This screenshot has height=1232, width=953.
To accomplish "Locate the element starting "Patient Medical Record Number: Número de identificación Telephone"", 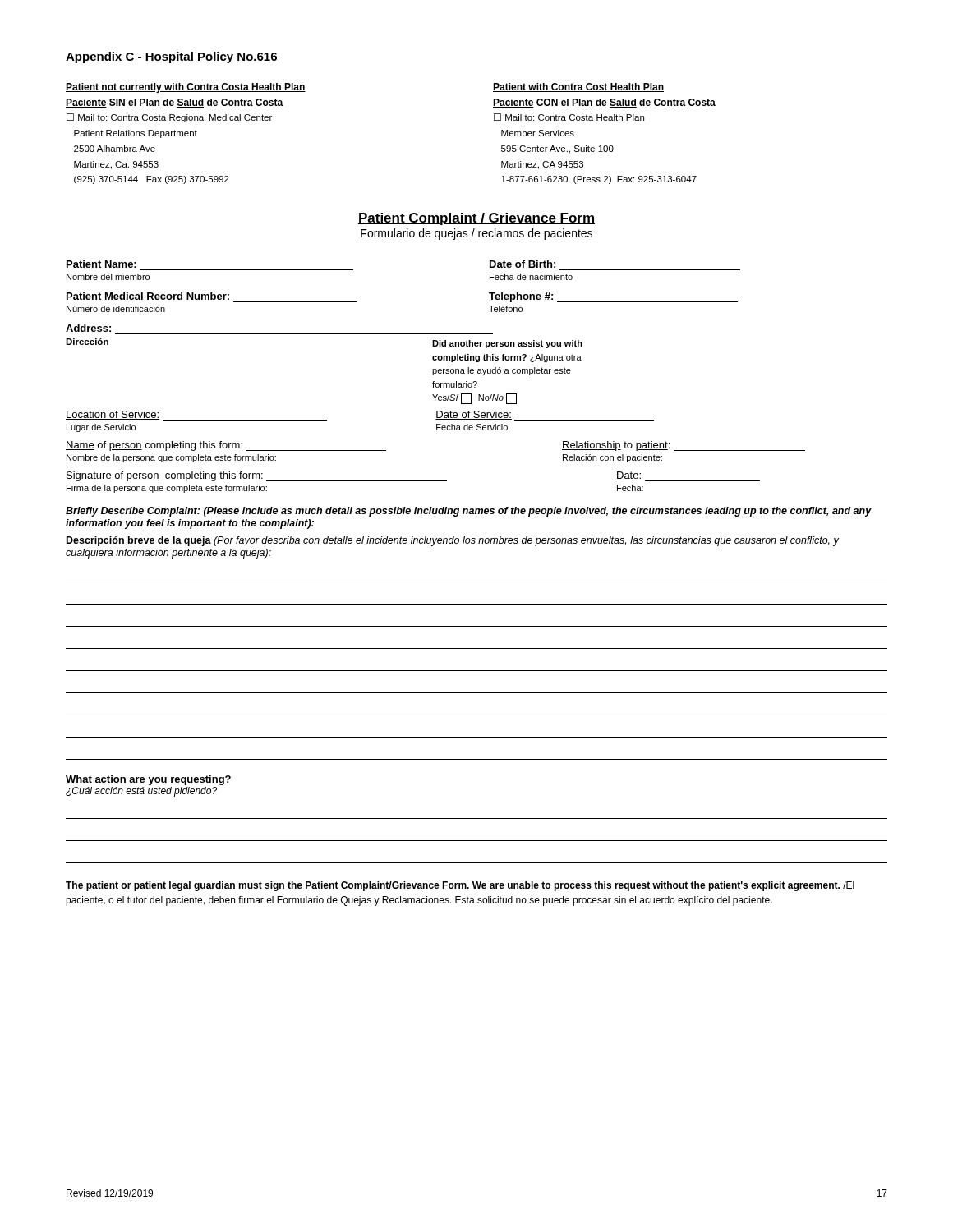I will point(147,297).
